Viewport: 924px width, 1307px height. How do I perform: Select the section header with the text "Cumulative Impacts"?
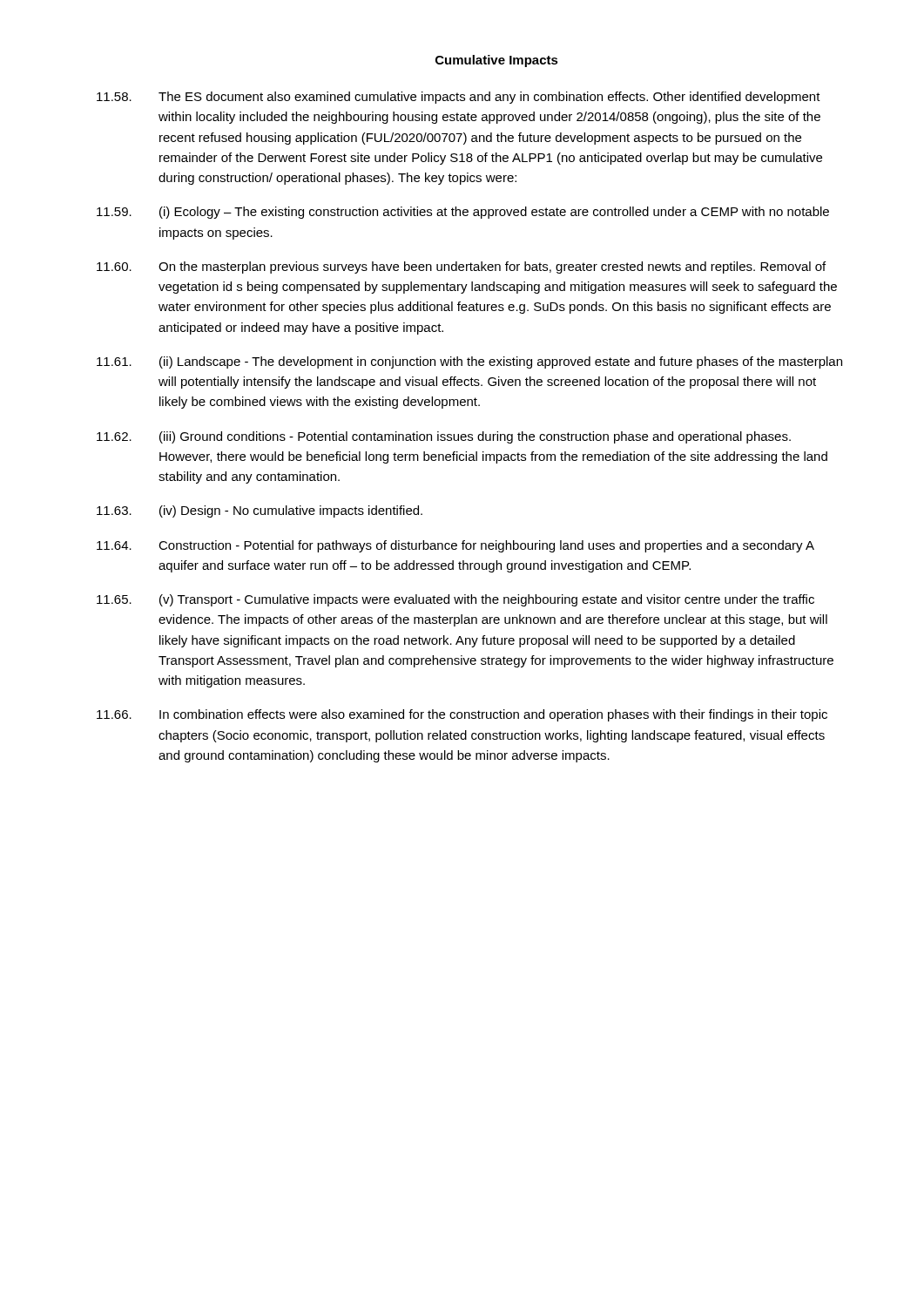496,60
